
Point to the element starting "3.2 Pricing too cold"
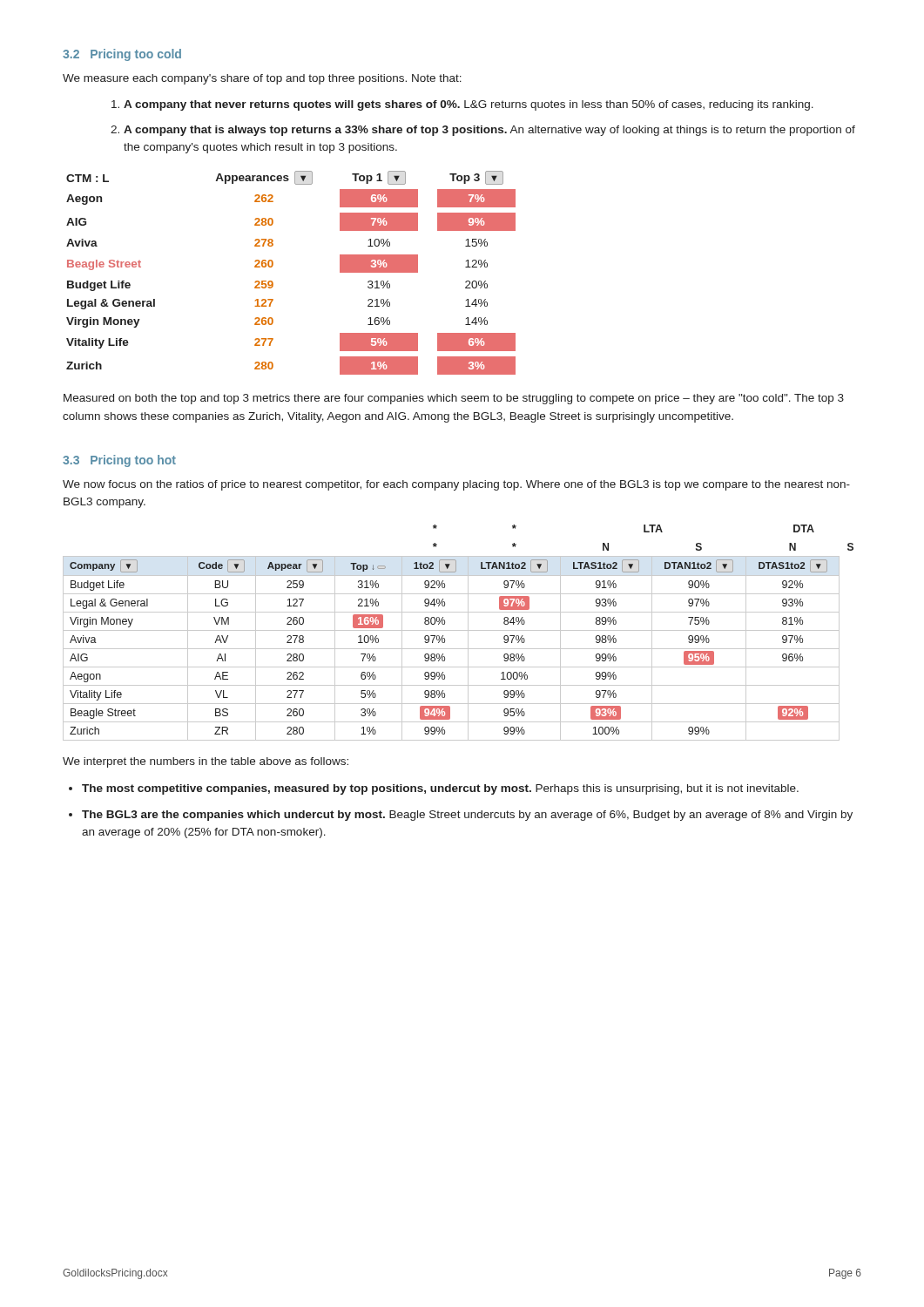(x=122, y=54)
